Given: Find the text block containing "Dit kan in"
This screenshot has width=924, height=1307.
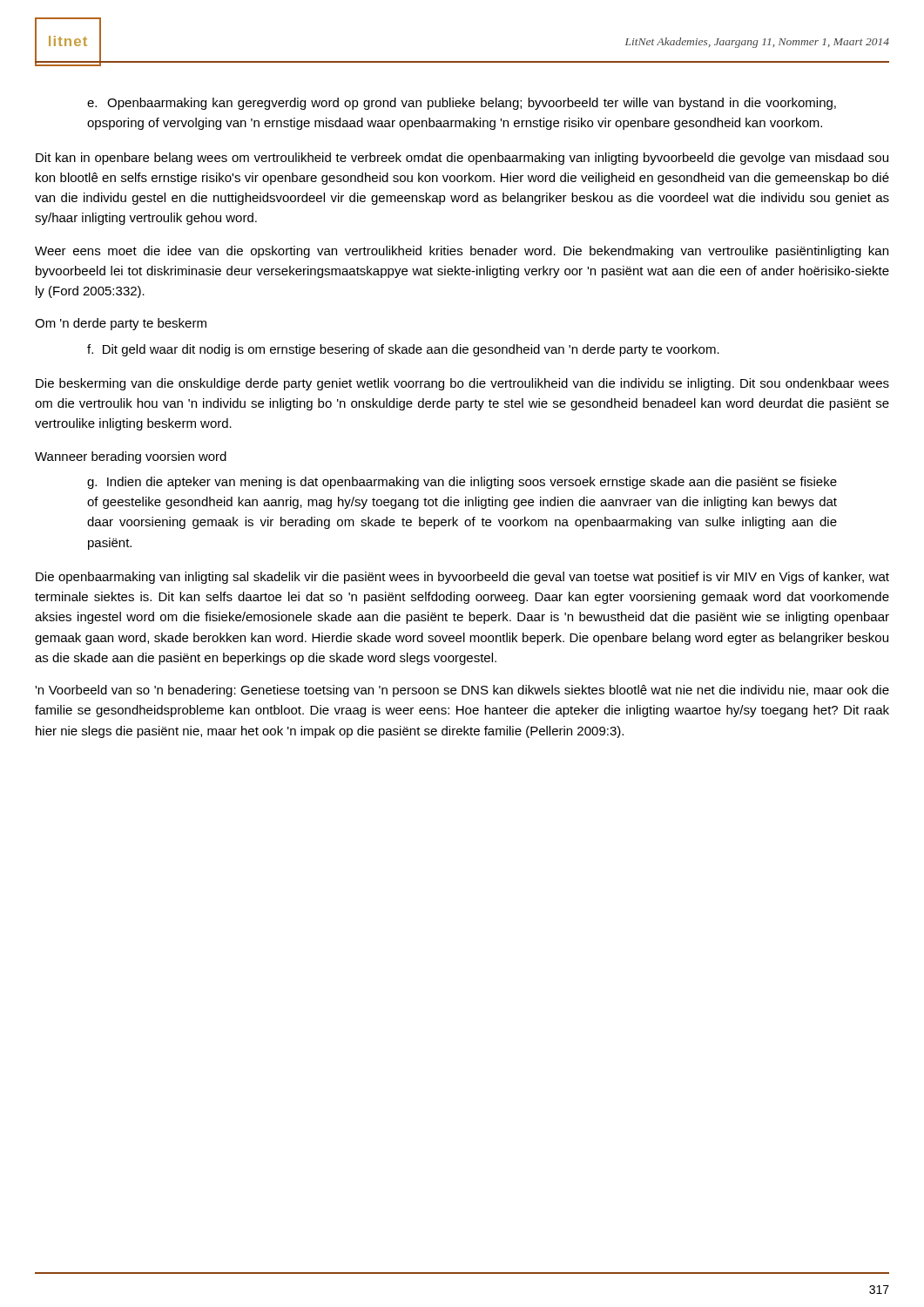Looking at the screenshot, I should pos(462,187).
